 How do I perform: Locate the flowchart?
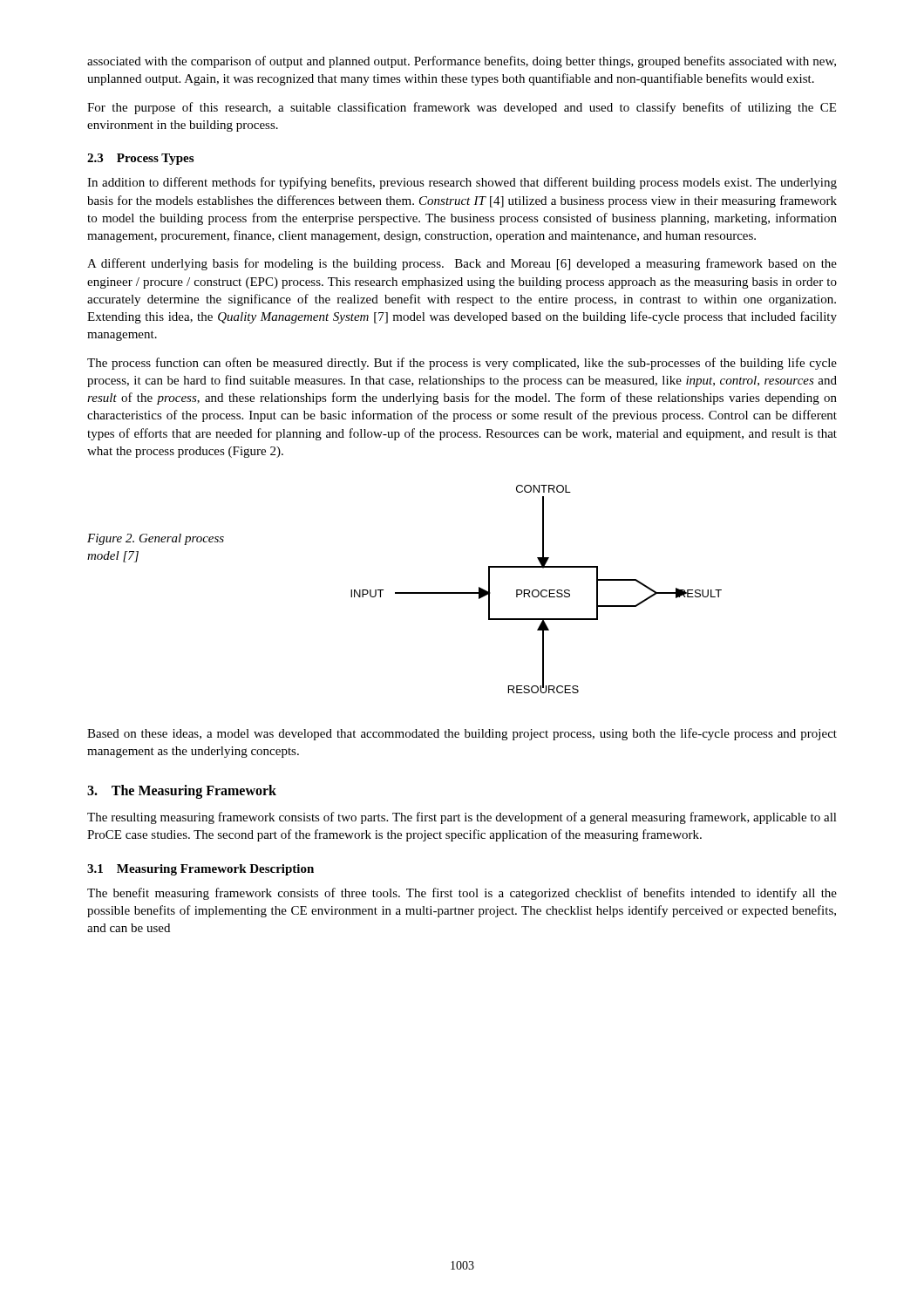(x=543, y=590)
